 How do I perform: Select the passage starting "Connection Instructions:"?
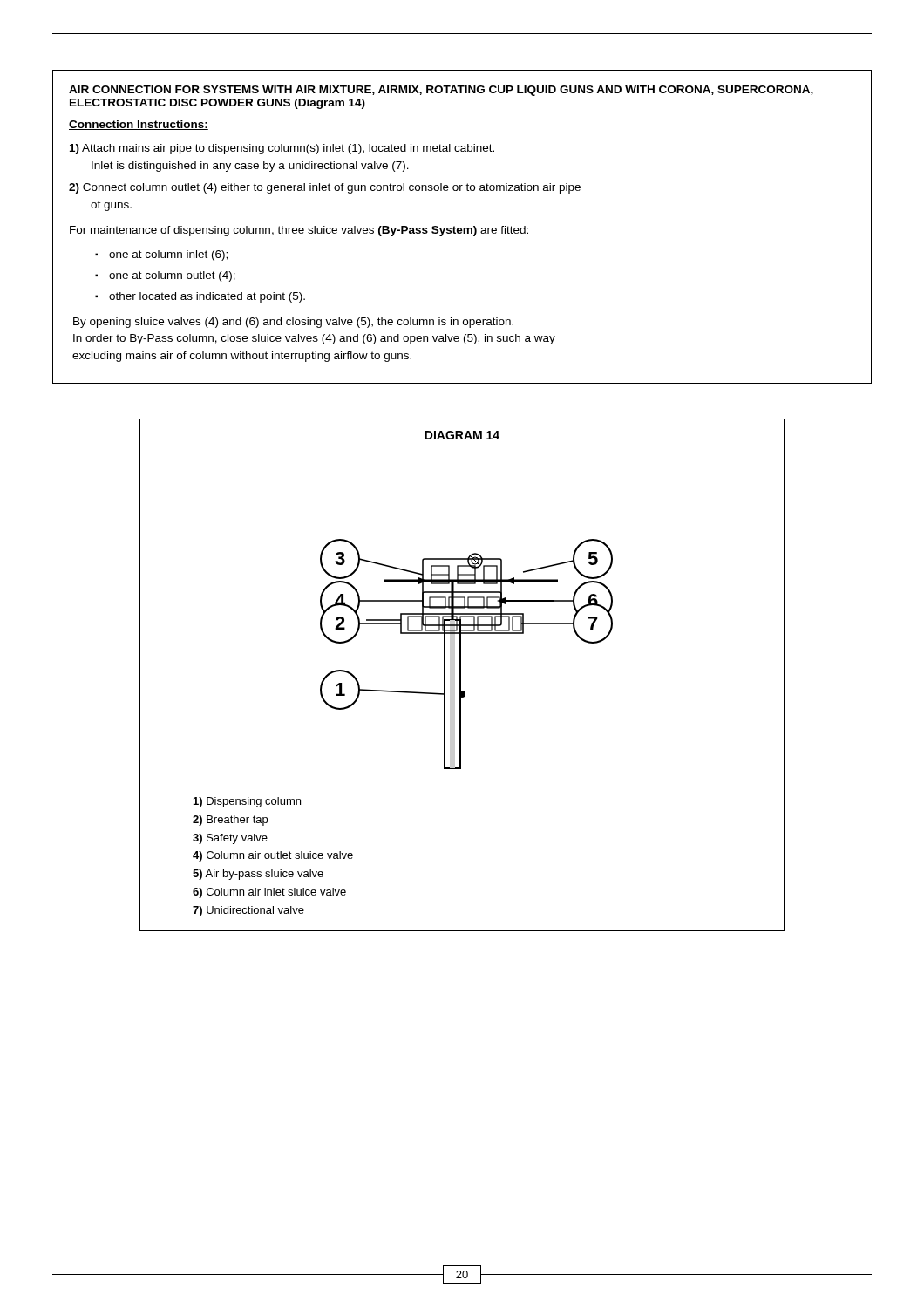pyautogui.click(x=138, y=124)
